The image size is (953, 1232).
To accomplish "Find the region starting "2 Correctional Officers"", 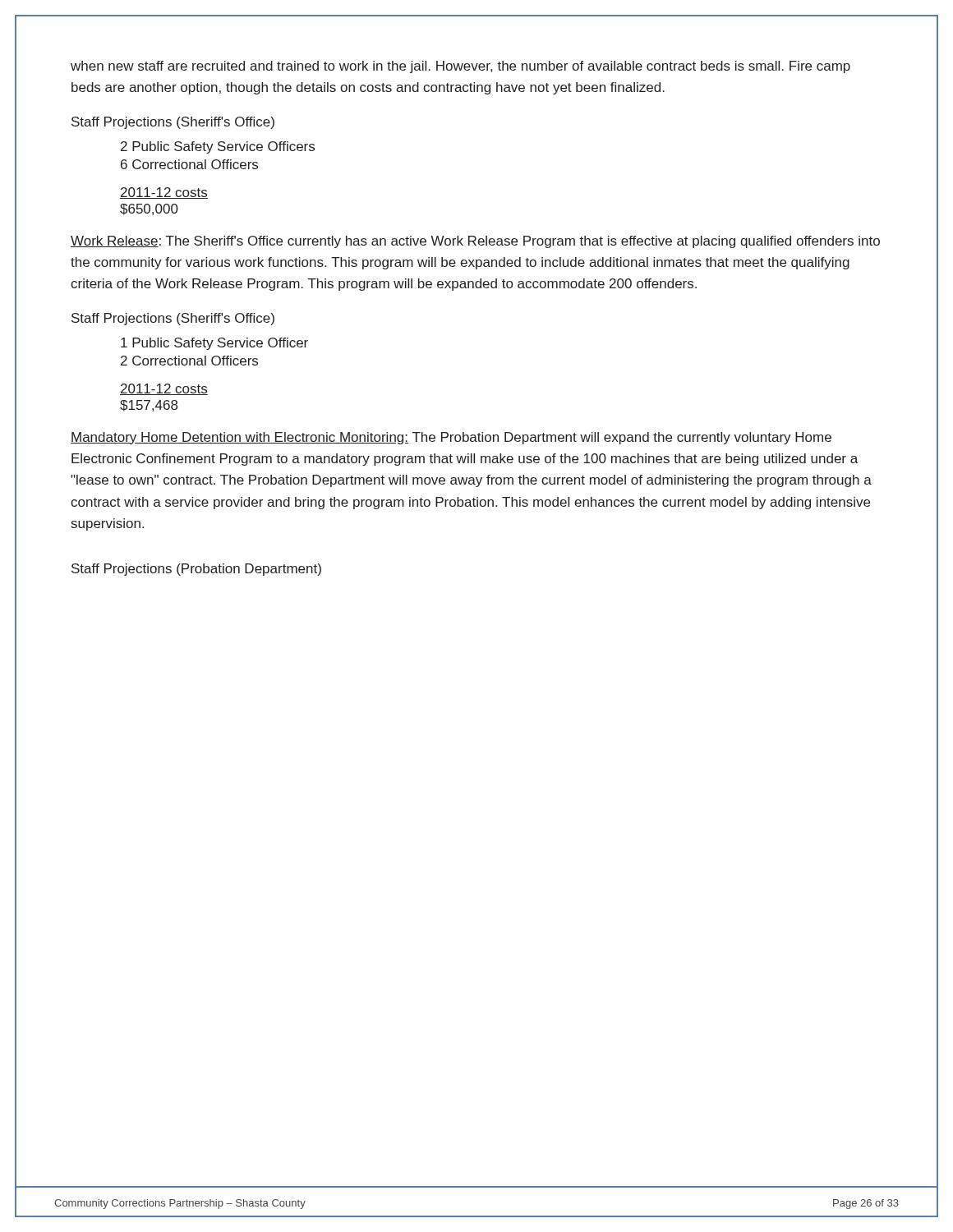I will coord(189,361).
